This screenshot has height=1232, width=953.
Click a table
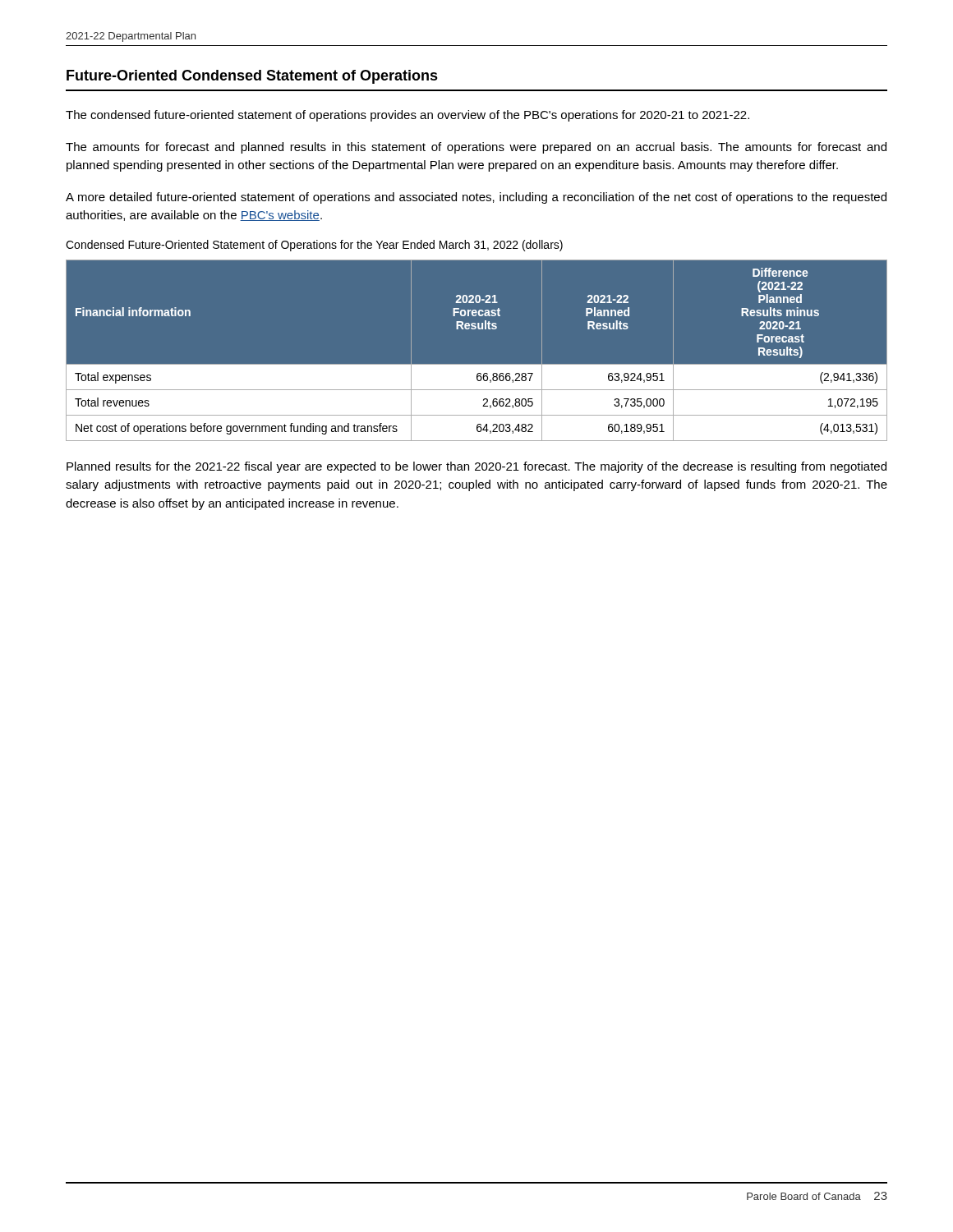coord(476,350)
